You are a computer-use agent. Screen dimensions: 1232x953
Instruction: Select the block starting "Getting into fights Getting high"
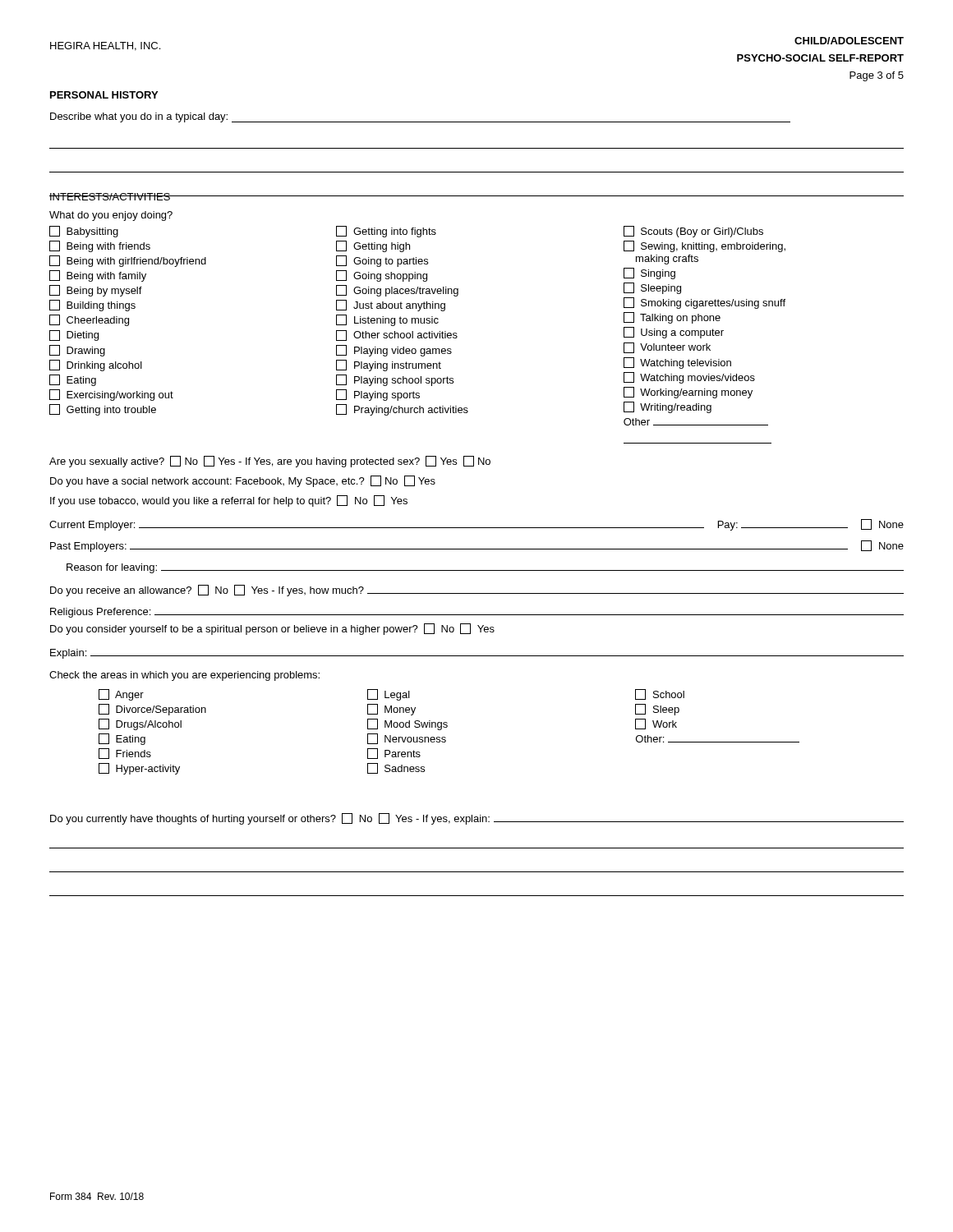point(386,232)
